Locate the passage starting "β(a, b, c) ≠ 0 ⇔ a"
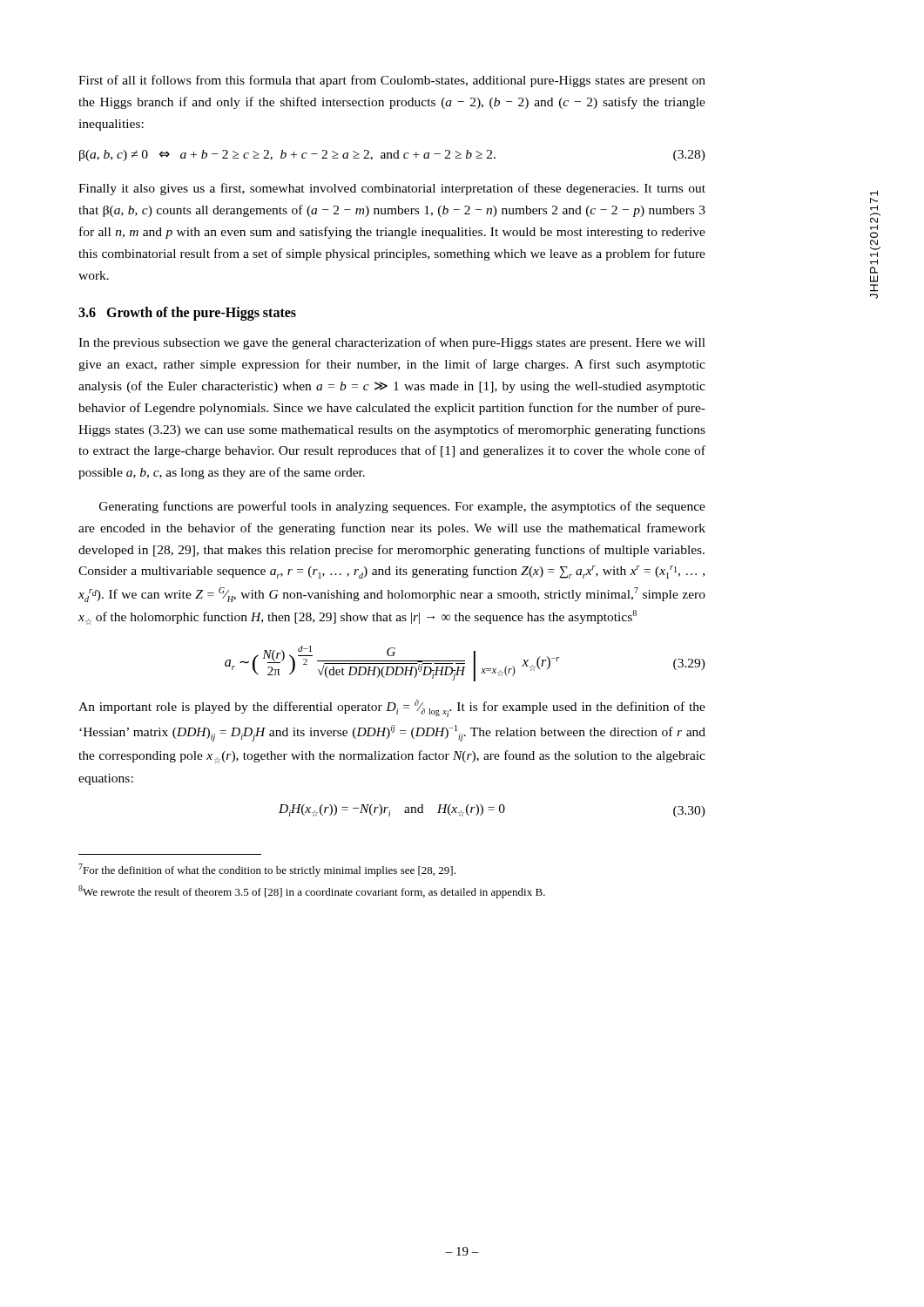 click(x=392, y=155)
